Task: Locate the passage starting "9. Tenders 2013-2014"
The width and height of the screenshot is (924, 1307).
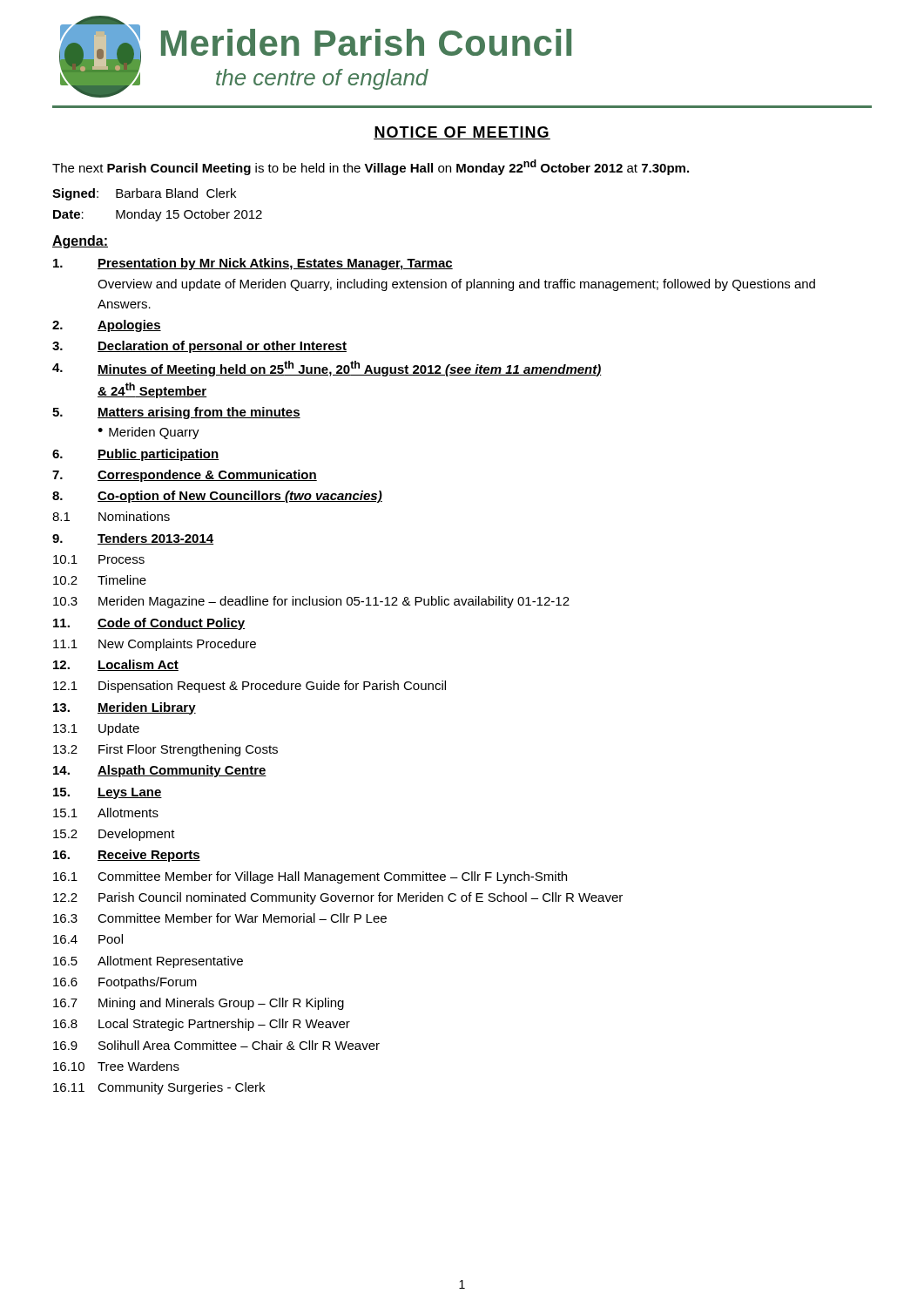Action: pyautogui.click(x=133, y=538)
